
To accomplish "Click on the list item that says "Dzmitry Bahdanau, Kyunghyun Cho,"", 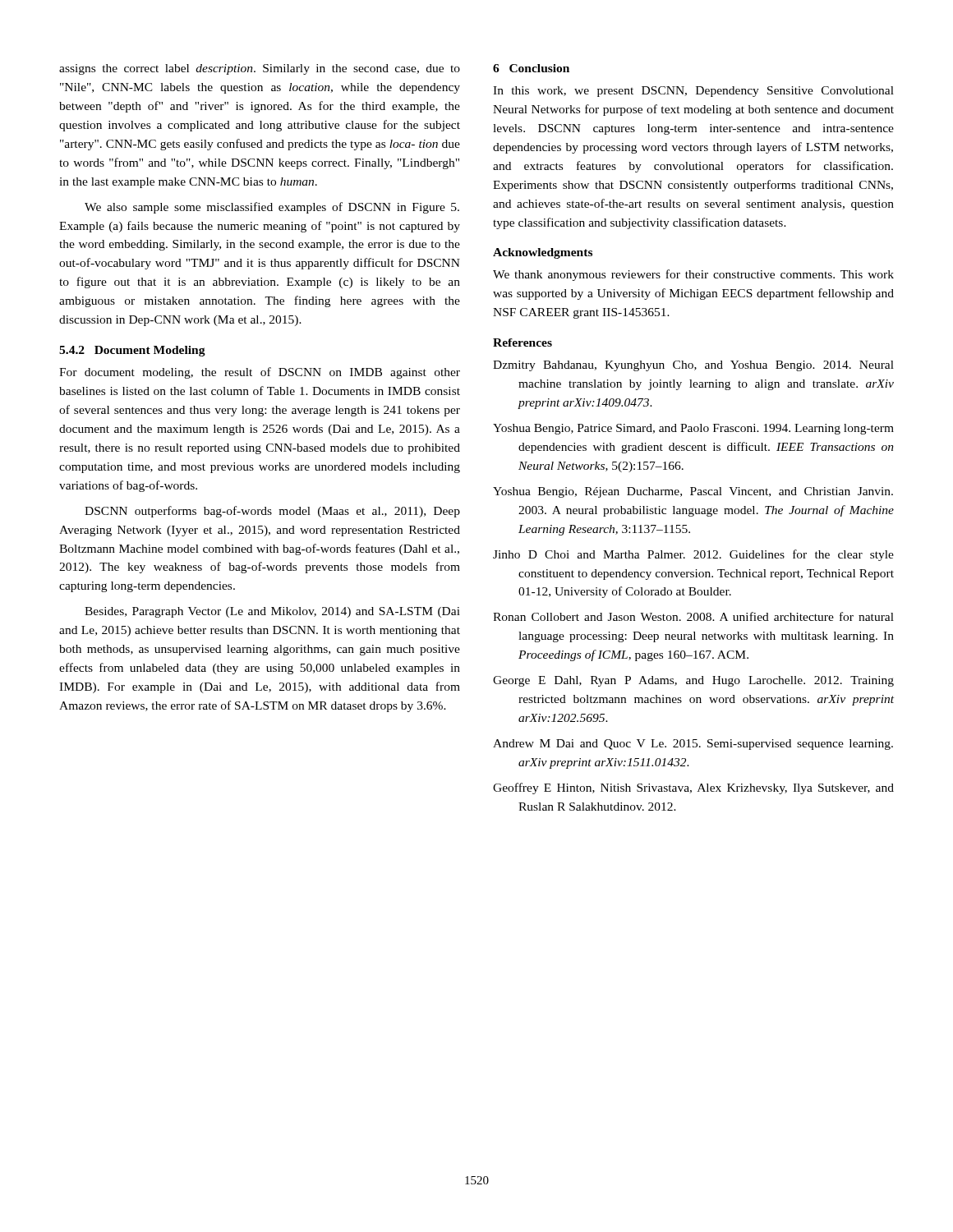I will [x=693, y=383].
